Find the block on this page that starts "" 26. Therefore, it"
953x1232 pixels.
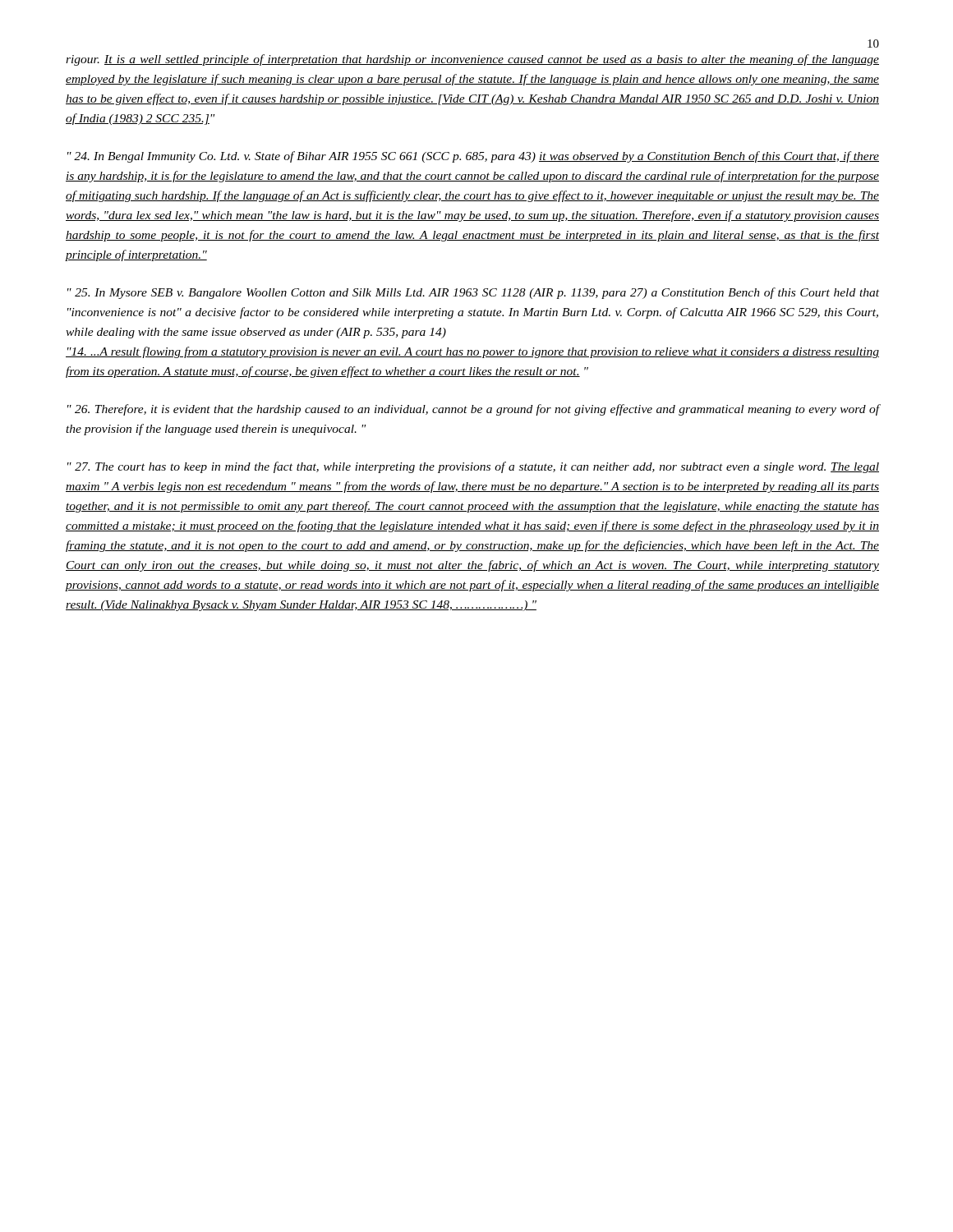pyautogui.click(x=472, y=419)
